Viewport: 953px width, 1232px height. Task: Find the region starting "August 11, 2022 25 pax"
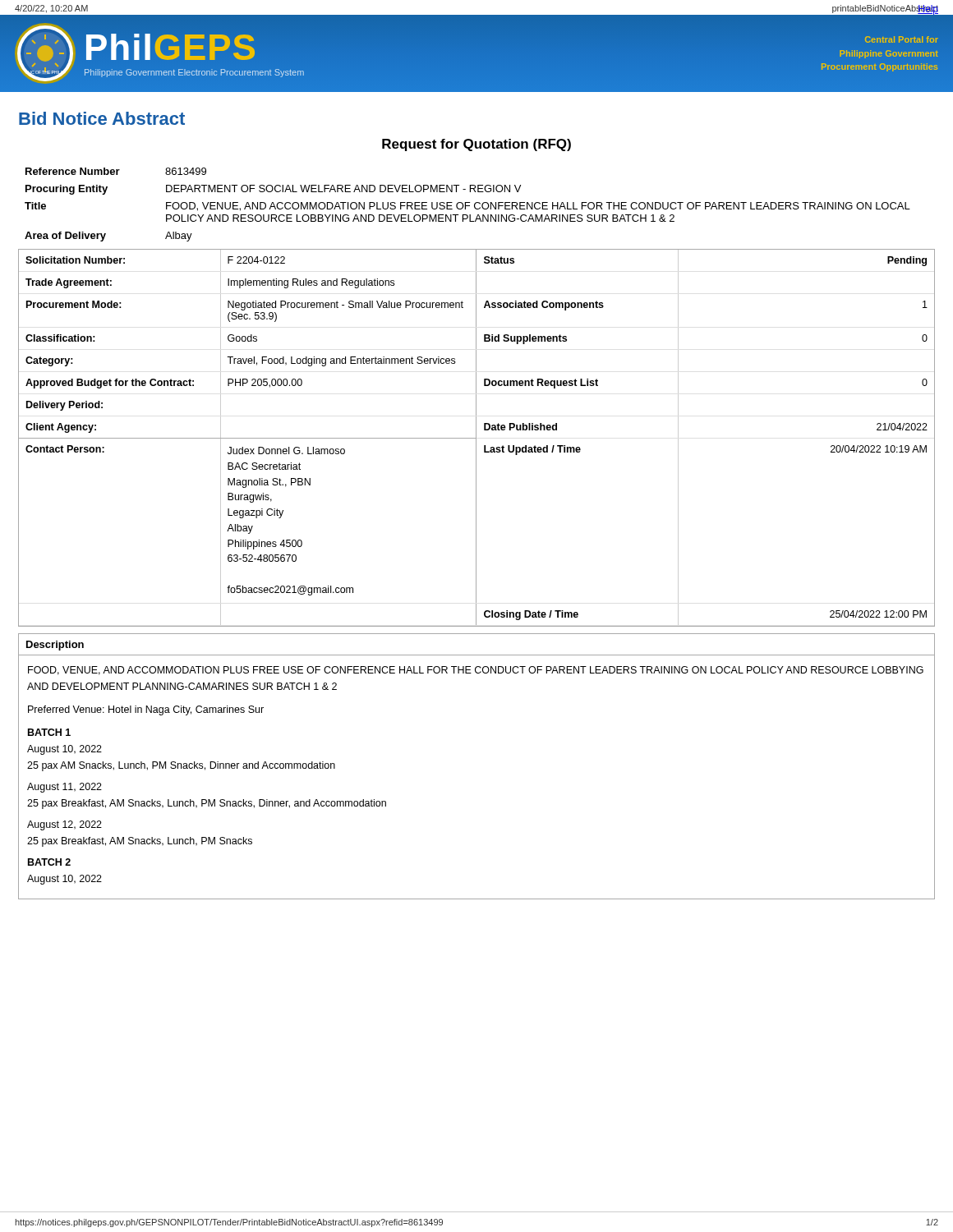(x=207, y=795)
